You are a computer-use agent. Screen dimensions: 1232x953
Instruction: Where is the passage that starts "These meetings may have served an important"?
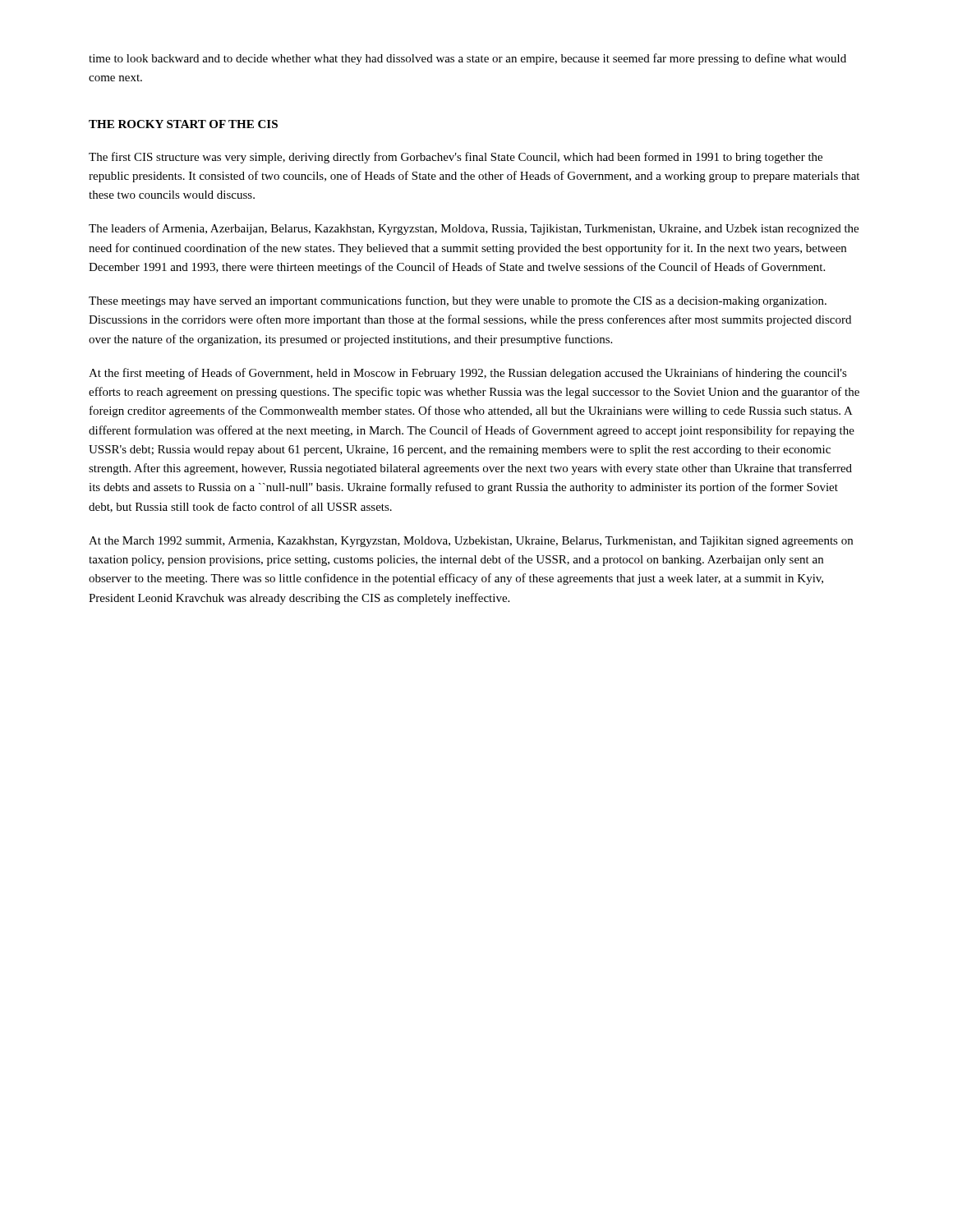[470, 320]
